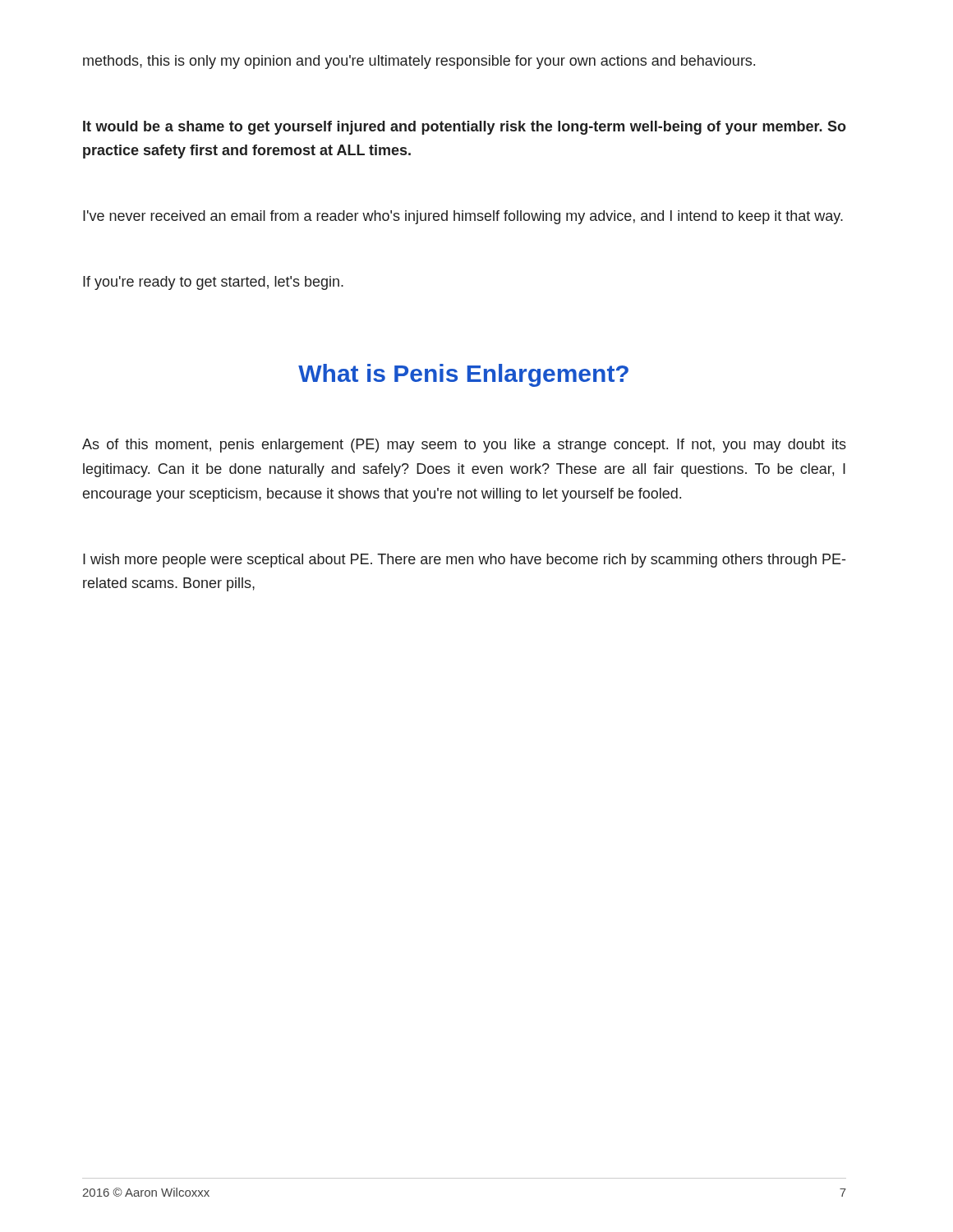The image size is (953, 1232).
Task: Locate the block of text that opens with "As of this"
Action: click(x=464, y=469)
